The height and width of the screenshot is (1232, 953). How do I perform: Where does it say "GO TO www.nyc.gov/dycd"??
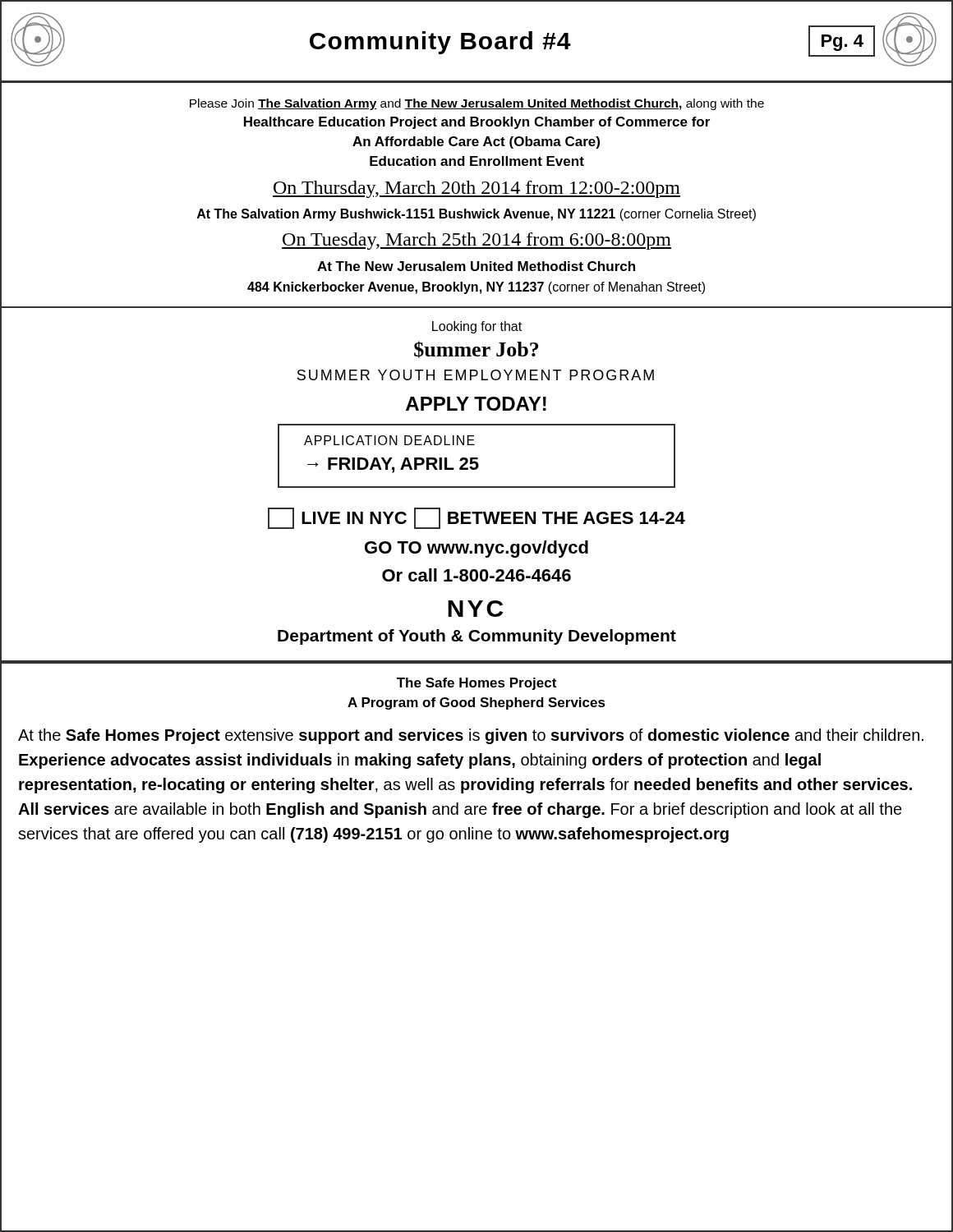476,547
